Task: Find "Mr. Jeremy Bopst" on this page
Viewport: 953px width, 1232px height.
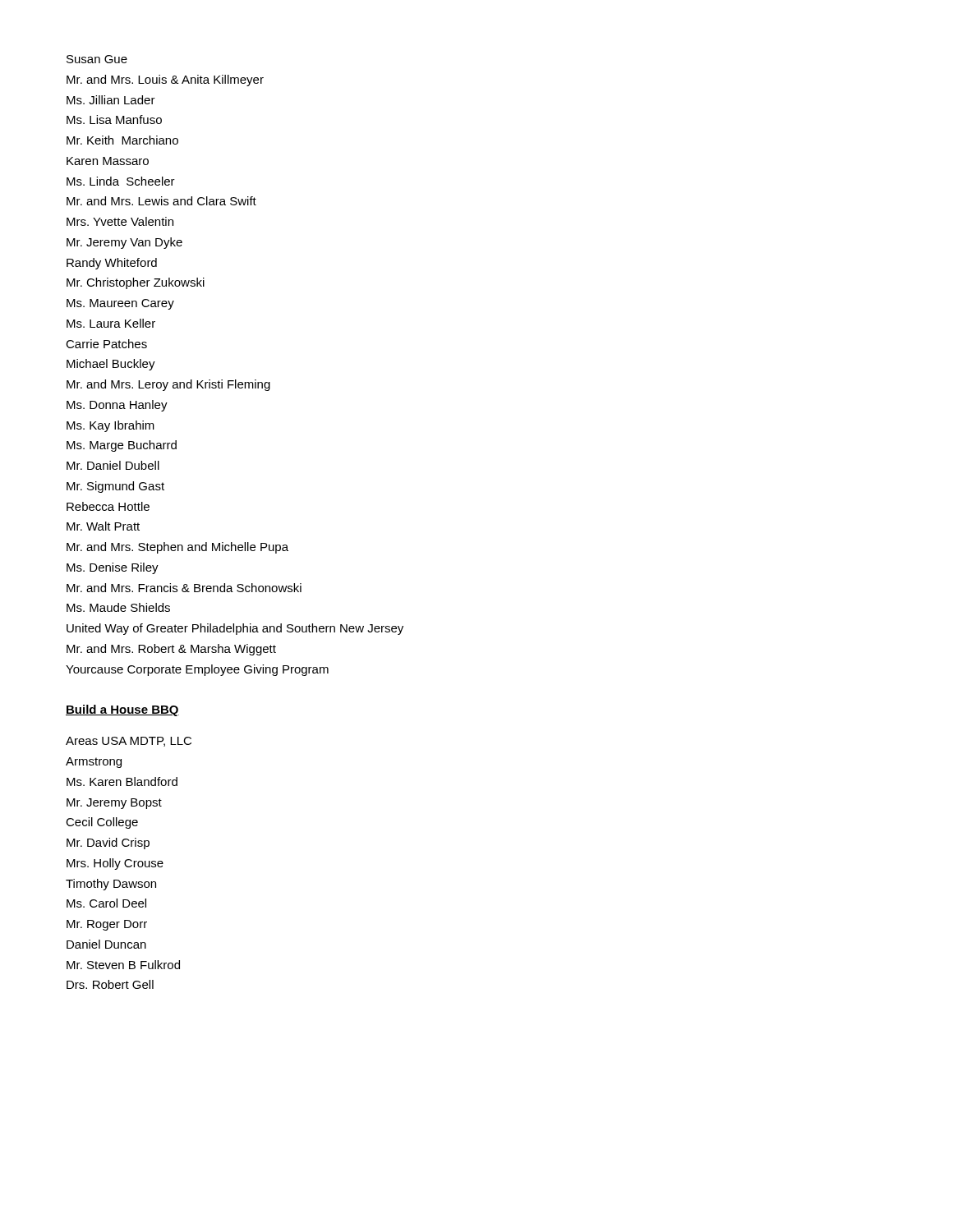Action: tap(114, 802)
